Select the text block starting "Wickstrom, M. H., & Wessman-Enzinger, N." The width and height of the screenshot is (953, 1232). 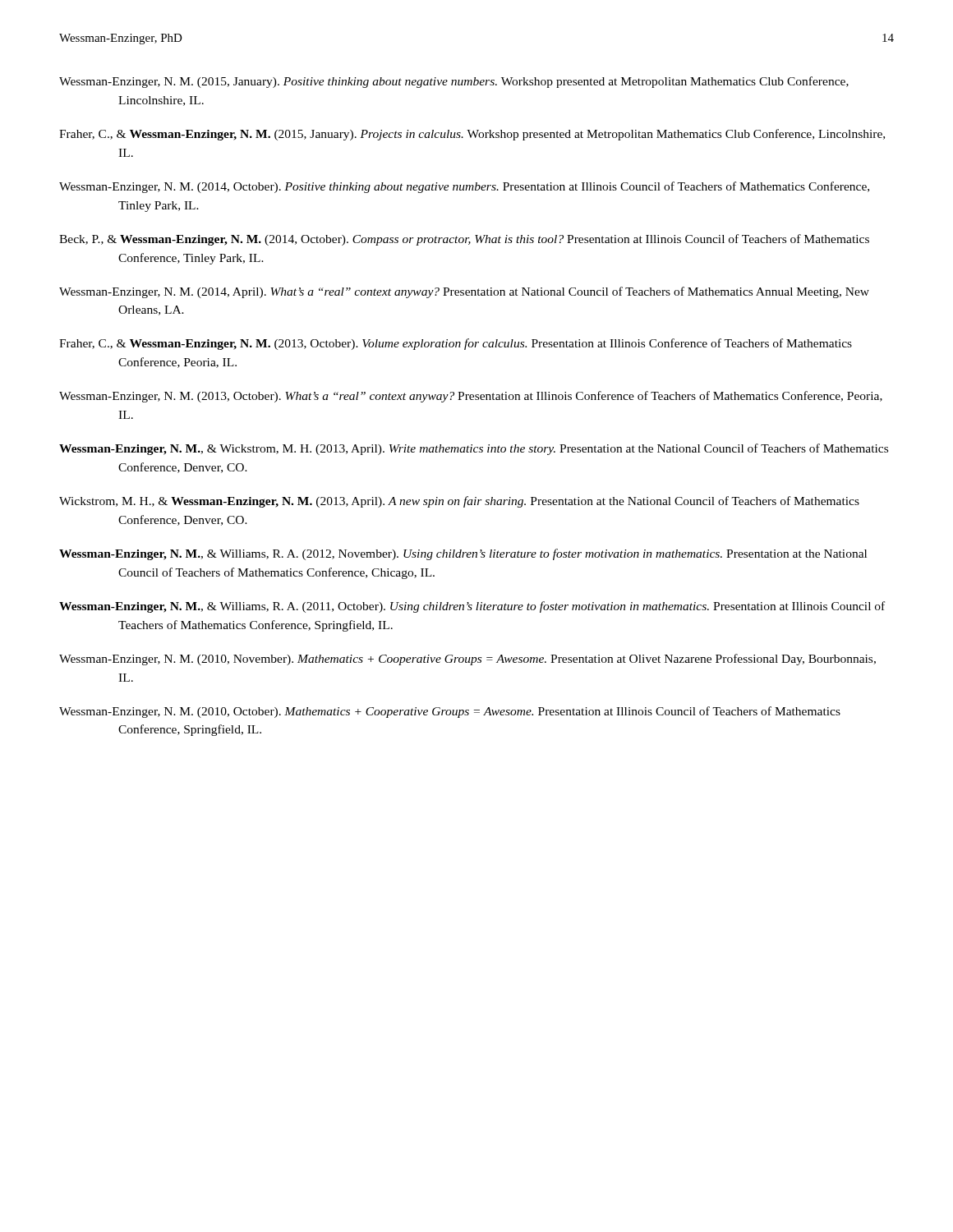[x=459, y=510]
